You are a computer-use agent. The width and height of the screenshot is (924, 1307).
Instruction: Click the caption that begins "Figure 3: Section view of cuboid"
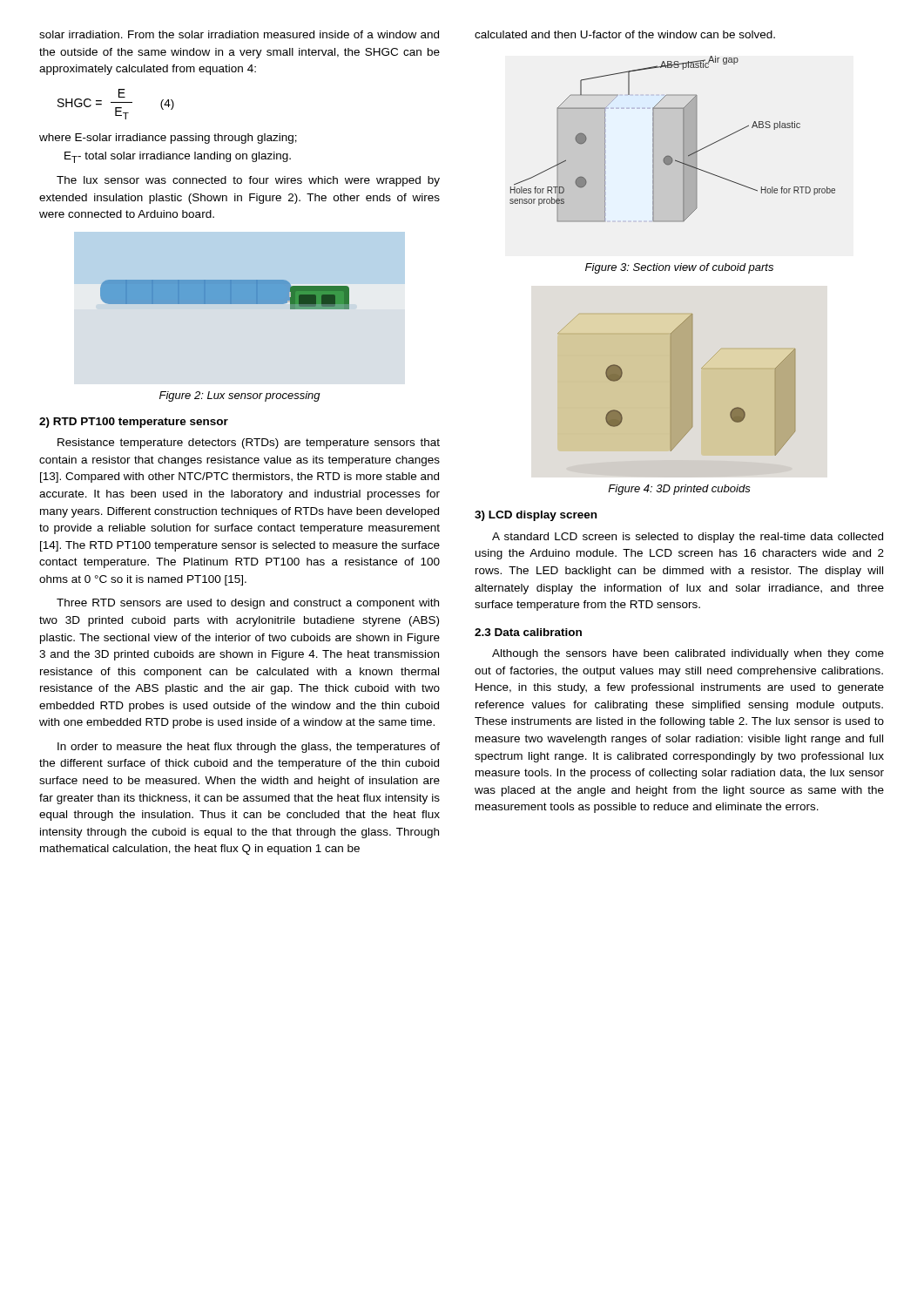(679, 267)
